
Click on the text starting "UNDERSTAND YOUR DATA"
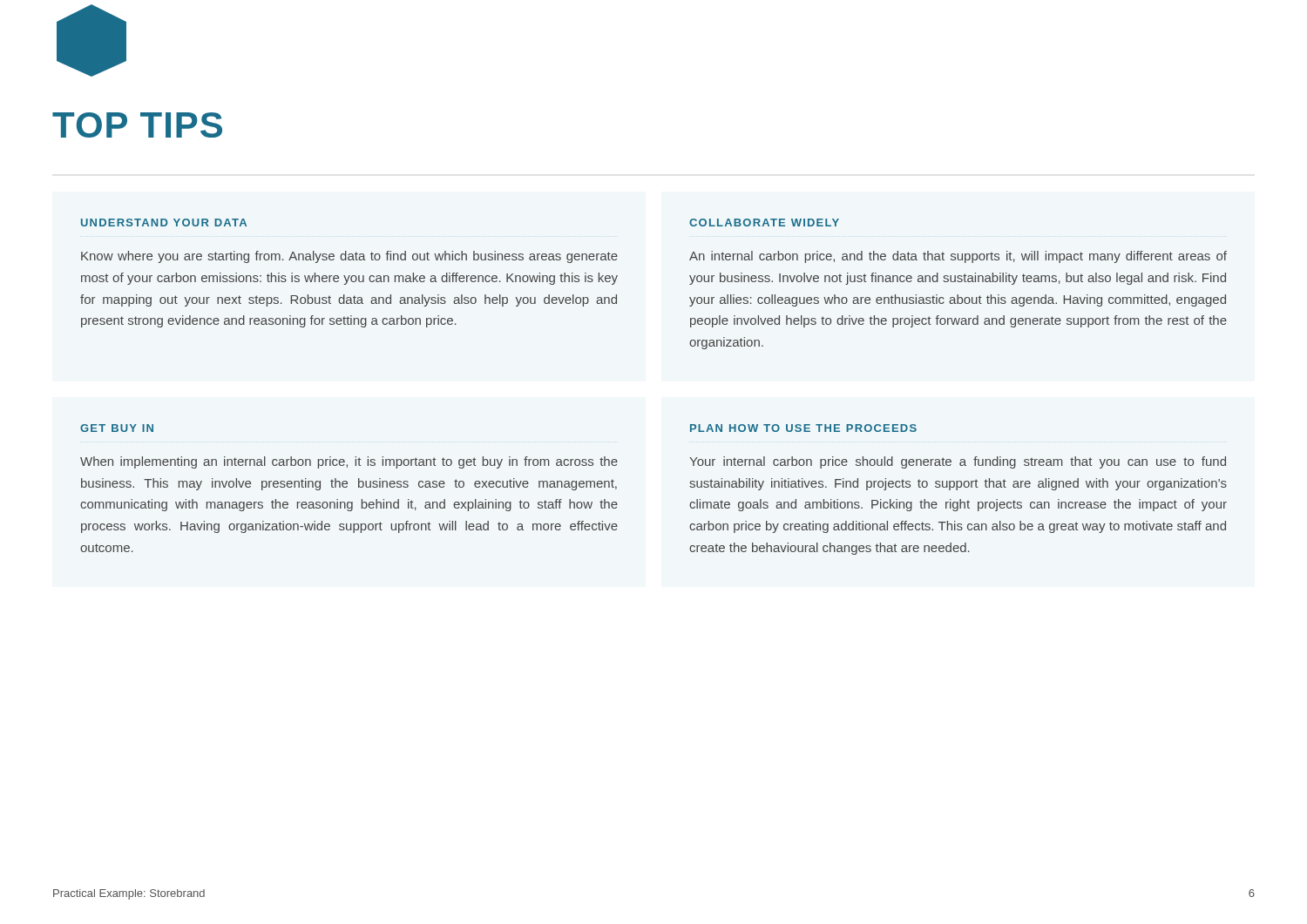click(x=164, y=222)
